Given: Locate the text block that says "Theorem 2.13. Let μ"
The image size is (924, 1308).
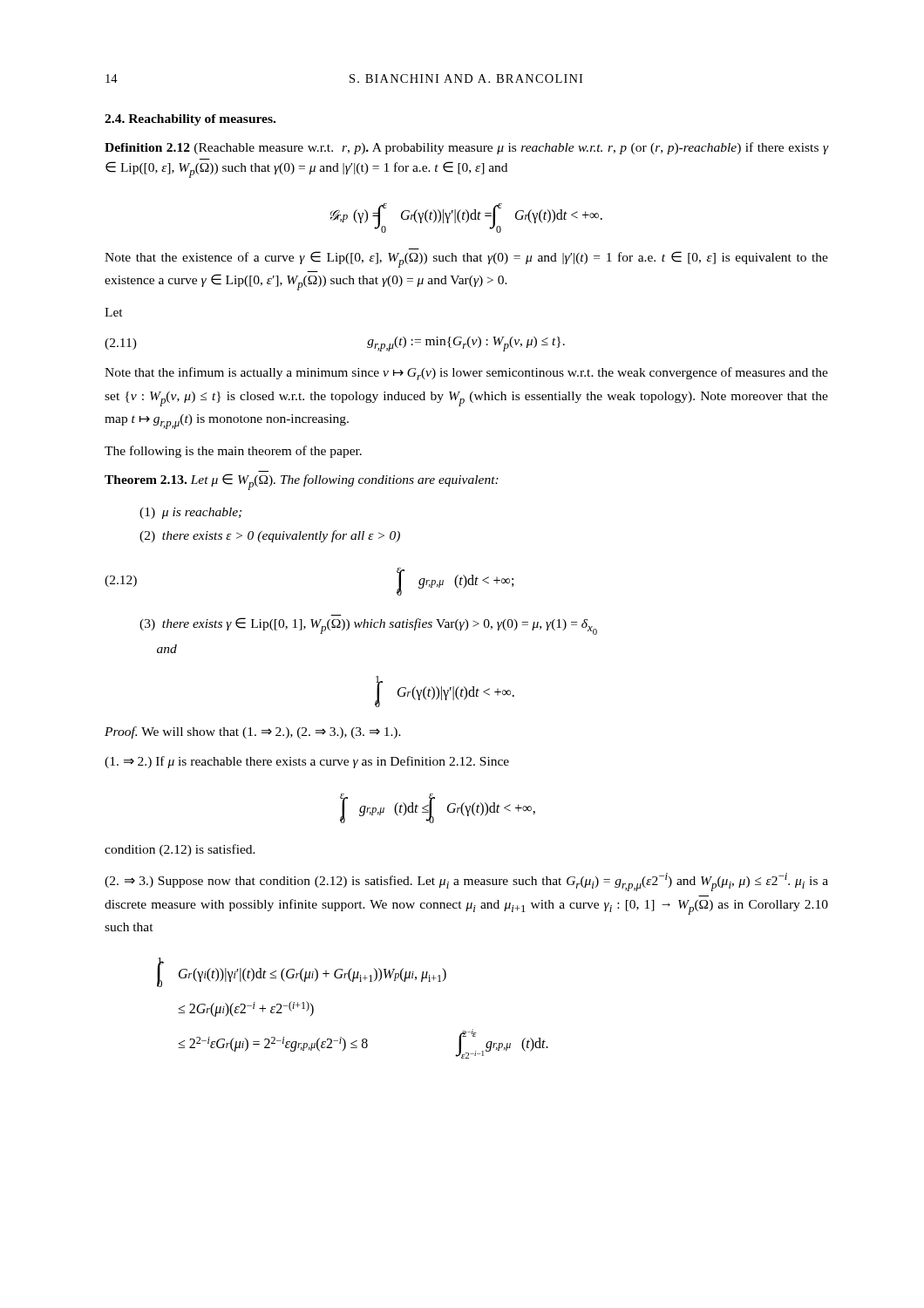Looking at the screenshot, I should (x=302, y=481).
